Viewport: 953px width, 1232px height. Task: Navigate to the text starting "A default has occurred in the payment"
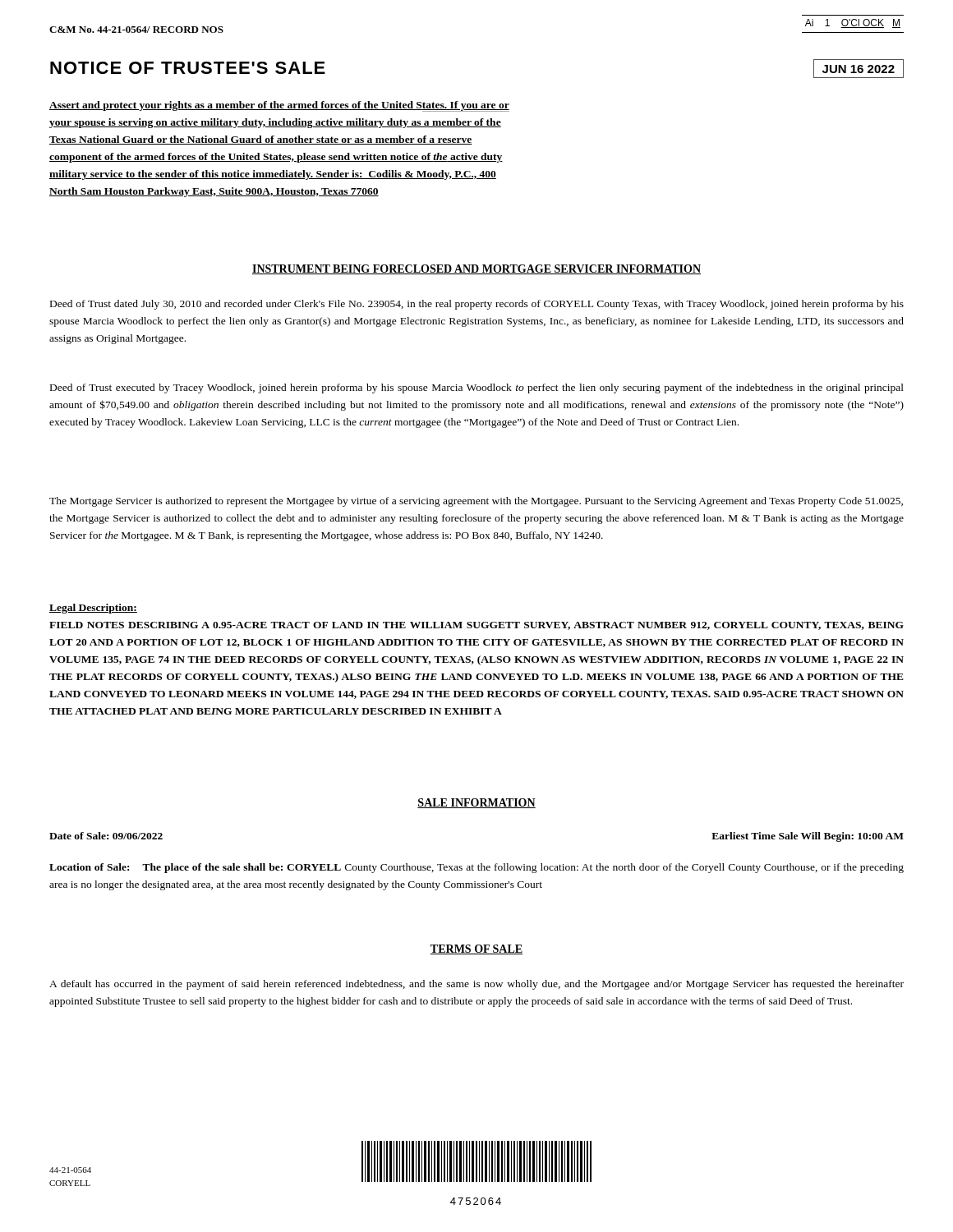[x=476, y=992]
